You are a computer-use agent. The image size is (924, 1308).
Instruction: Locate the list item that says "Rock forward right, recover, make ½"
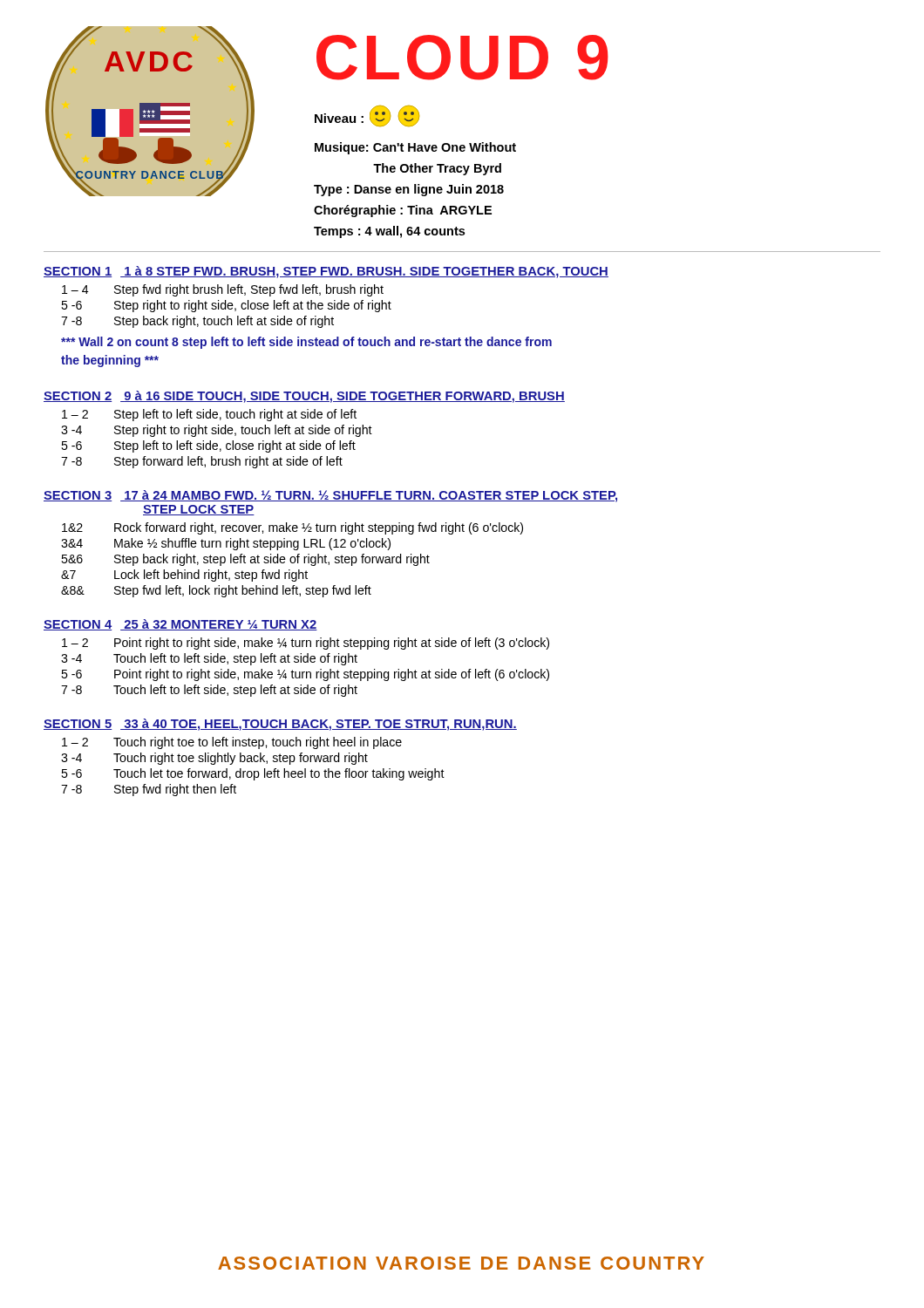(x=319, y=527)
